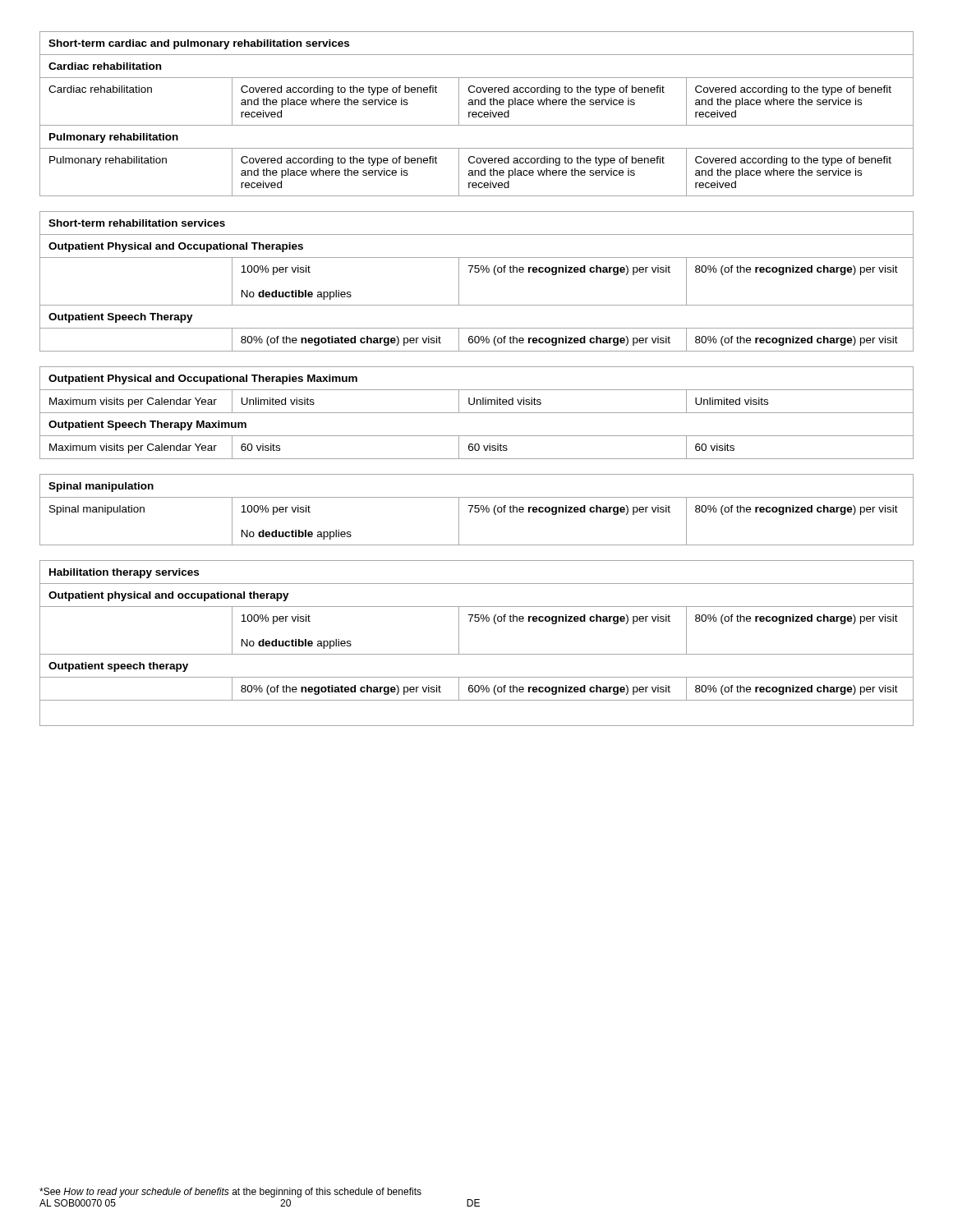Select the table that reads "Unlimited visits"
Image resolution: width=953 pixels, height=1232 pixels.
pyautogui.click(x=476, y=413)
